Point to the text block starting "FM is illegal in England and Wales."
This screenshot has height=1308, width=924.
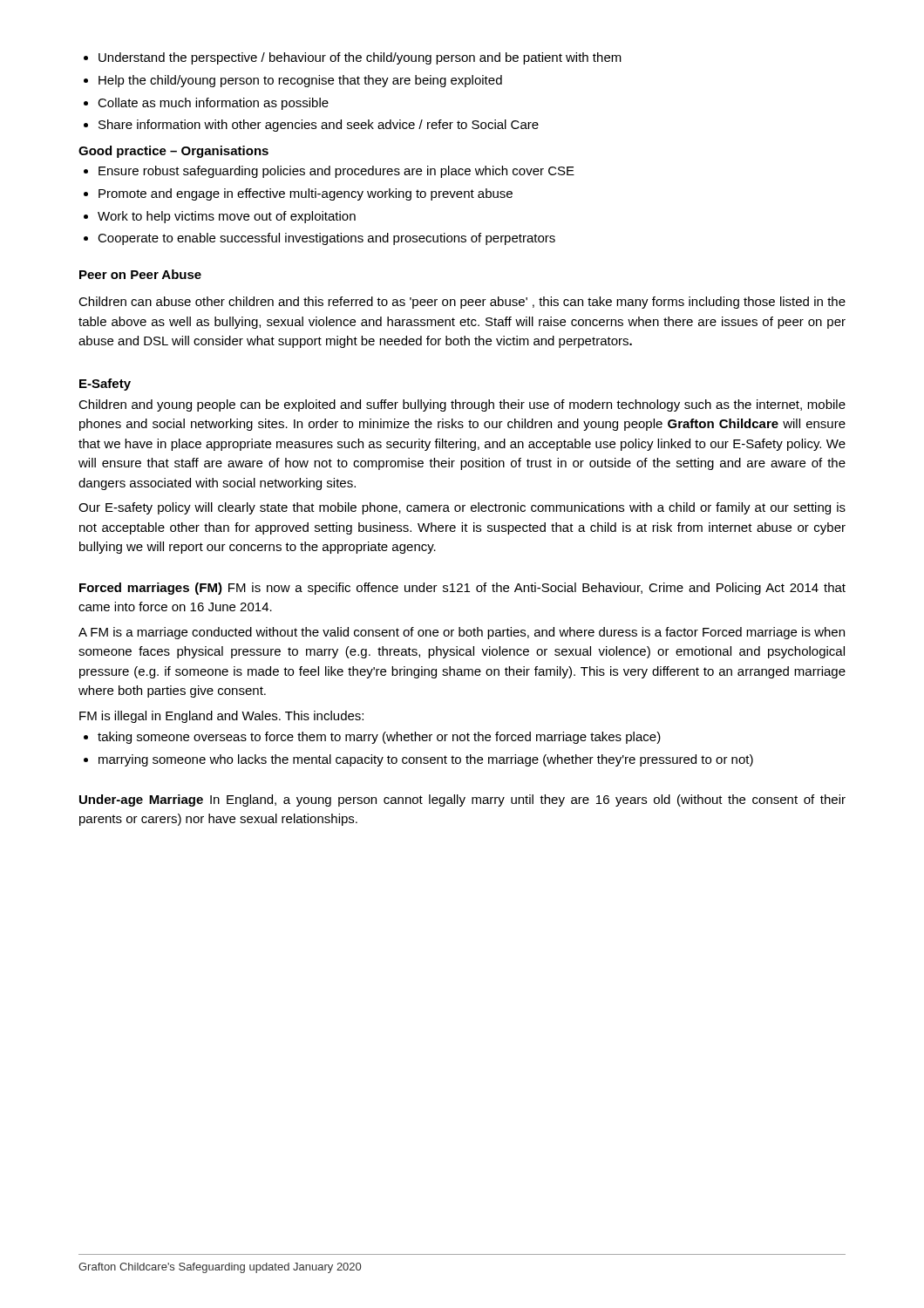coord(222,715)
